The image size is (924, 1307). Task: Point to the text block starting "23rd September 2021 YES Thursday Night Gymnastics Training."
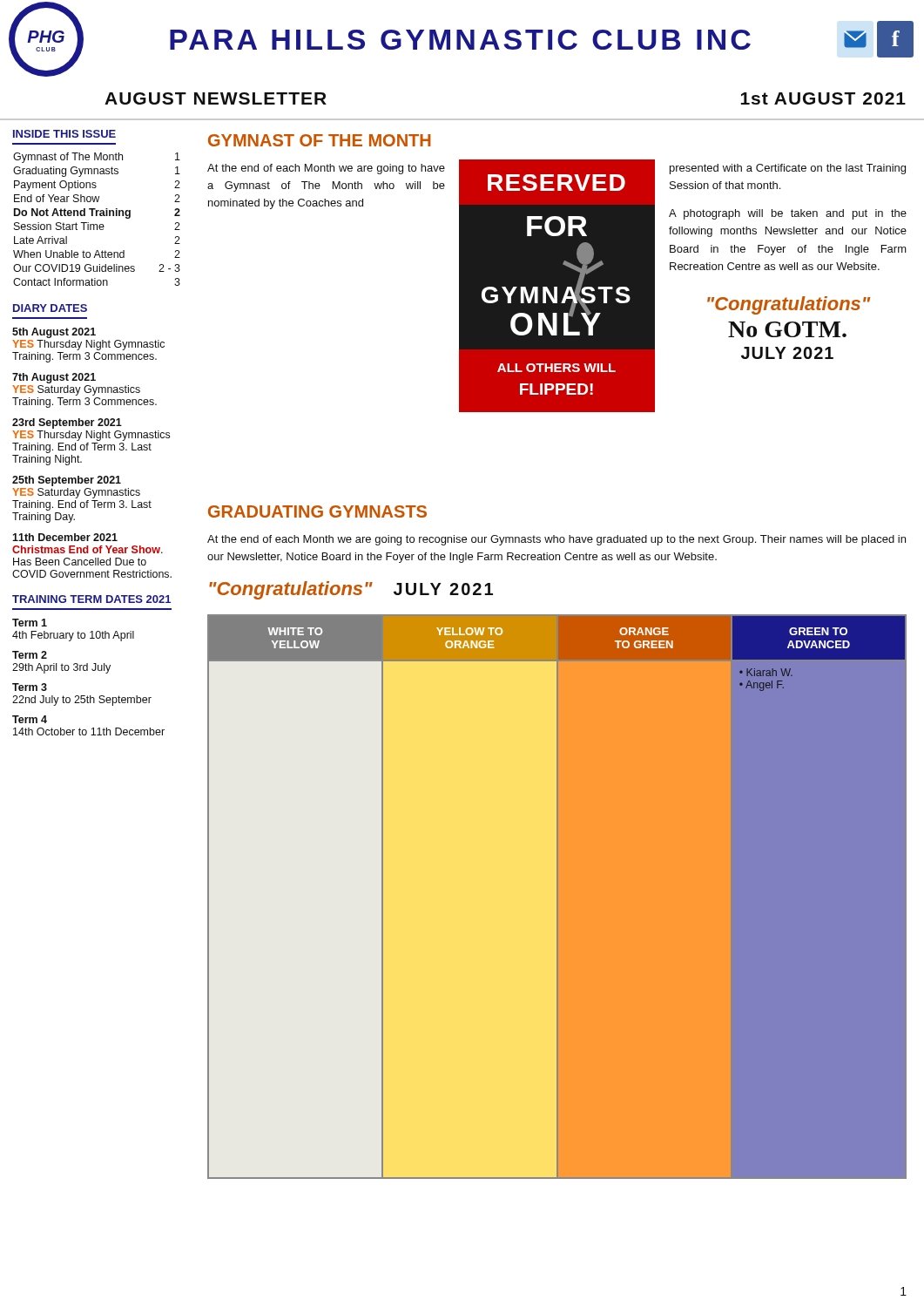click(x=97, y=441)
